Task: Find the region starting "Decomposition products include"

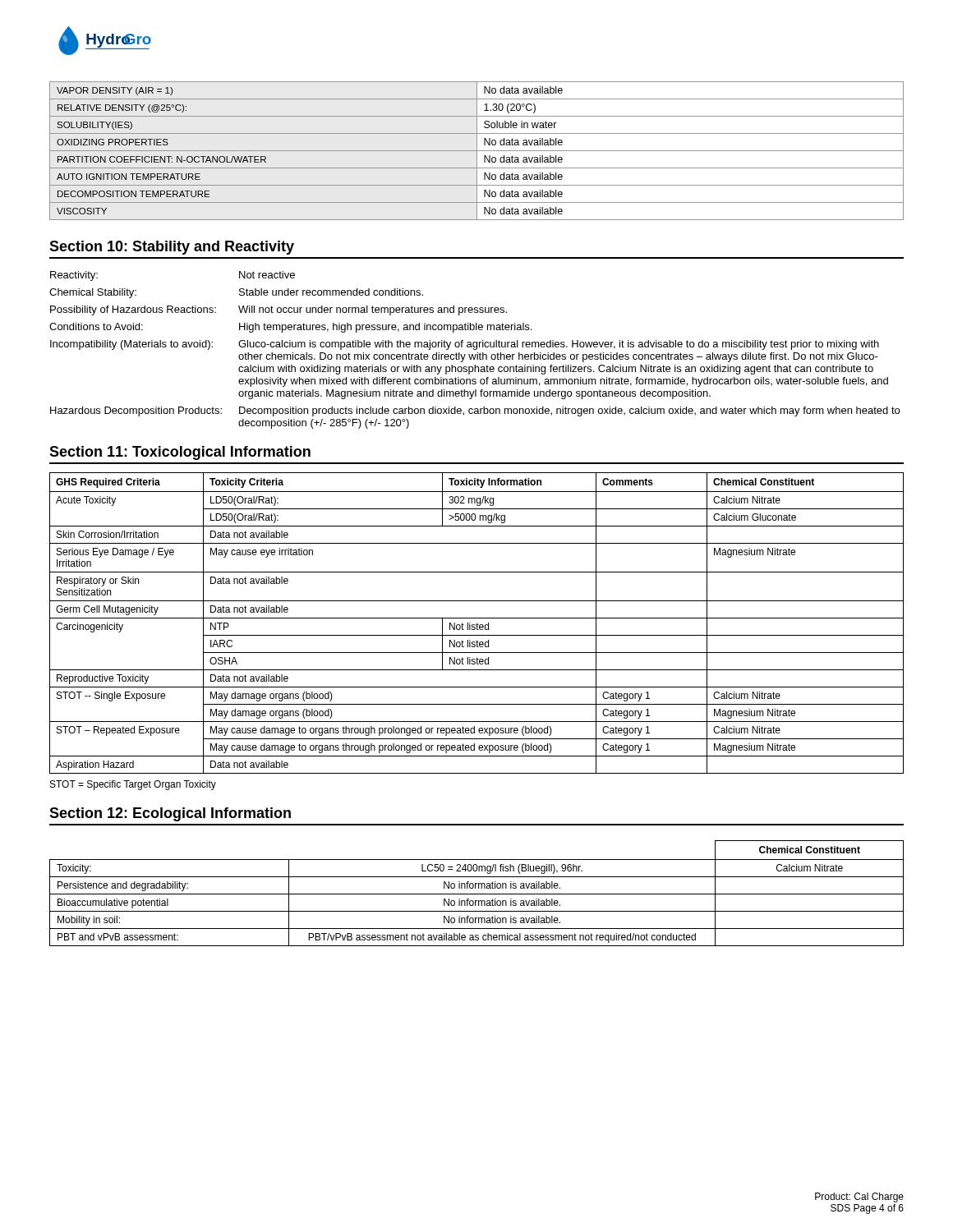Action: 569,416
